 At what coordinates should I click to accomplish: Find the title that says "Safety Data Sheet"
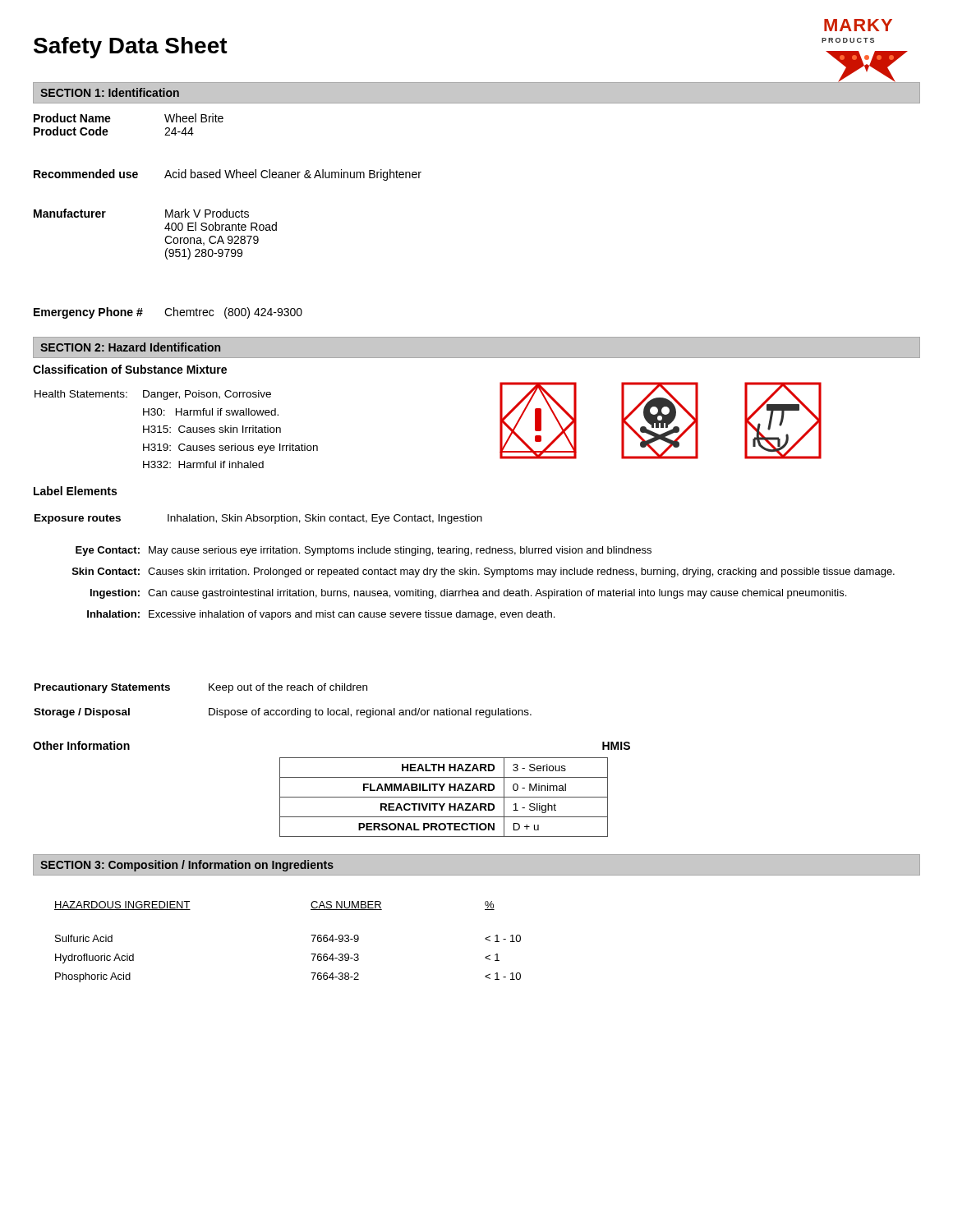point(130,46)
